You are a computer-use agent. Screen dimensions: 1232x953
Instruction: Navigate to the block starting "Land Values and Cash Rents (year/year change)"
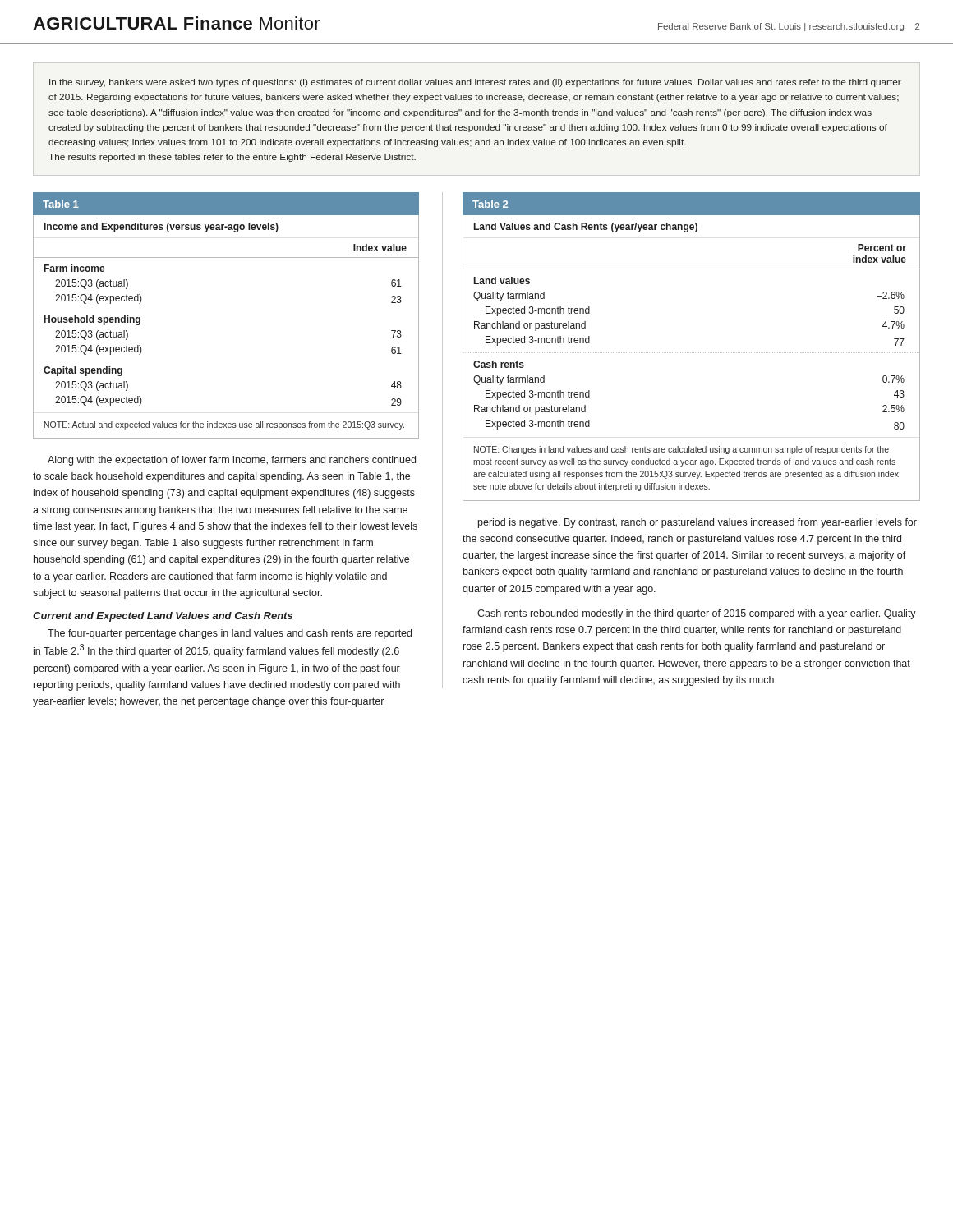pyautogui.click(x=586, y=226)
